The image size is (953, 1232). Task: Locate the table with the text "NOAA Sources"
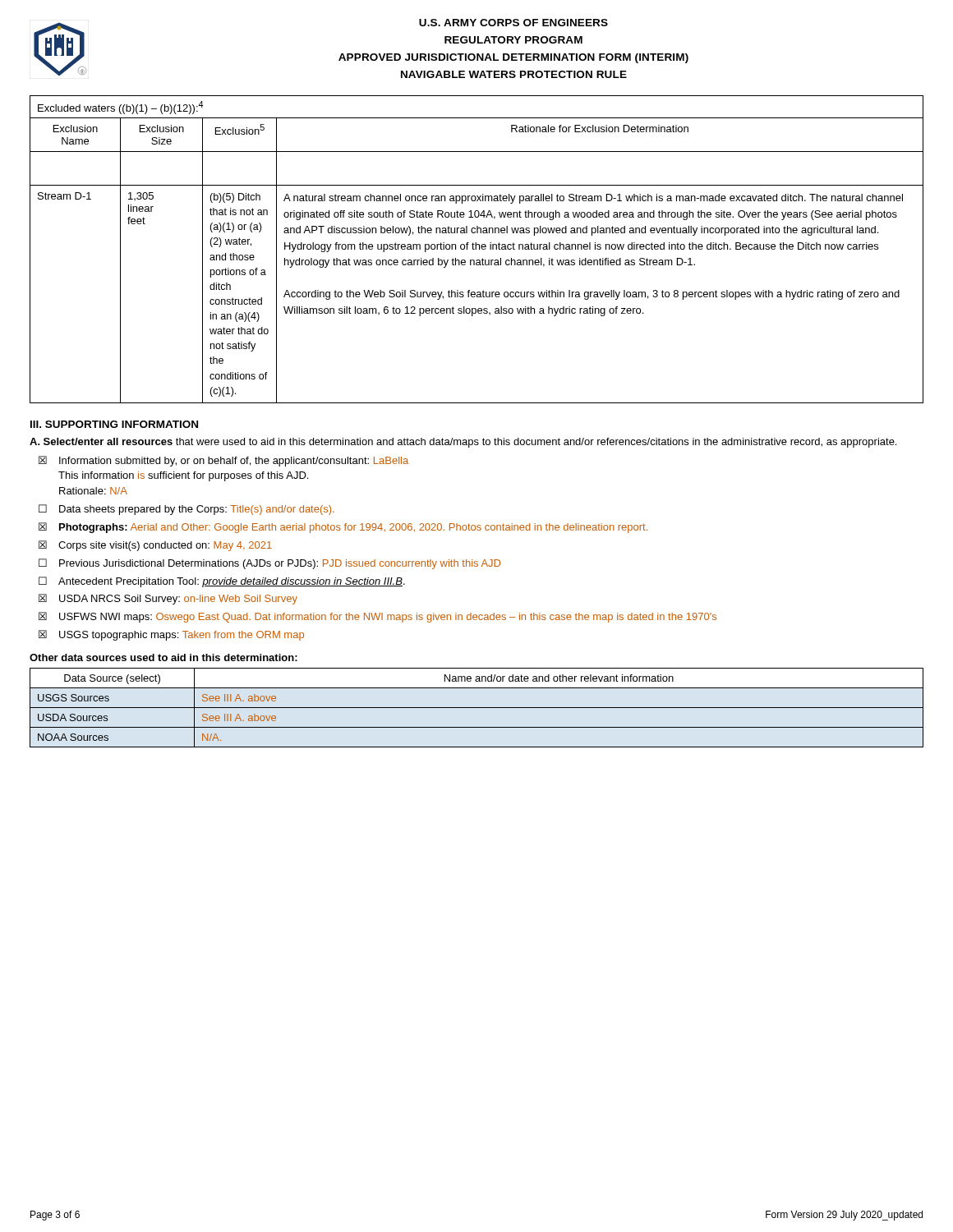(476, 707)
